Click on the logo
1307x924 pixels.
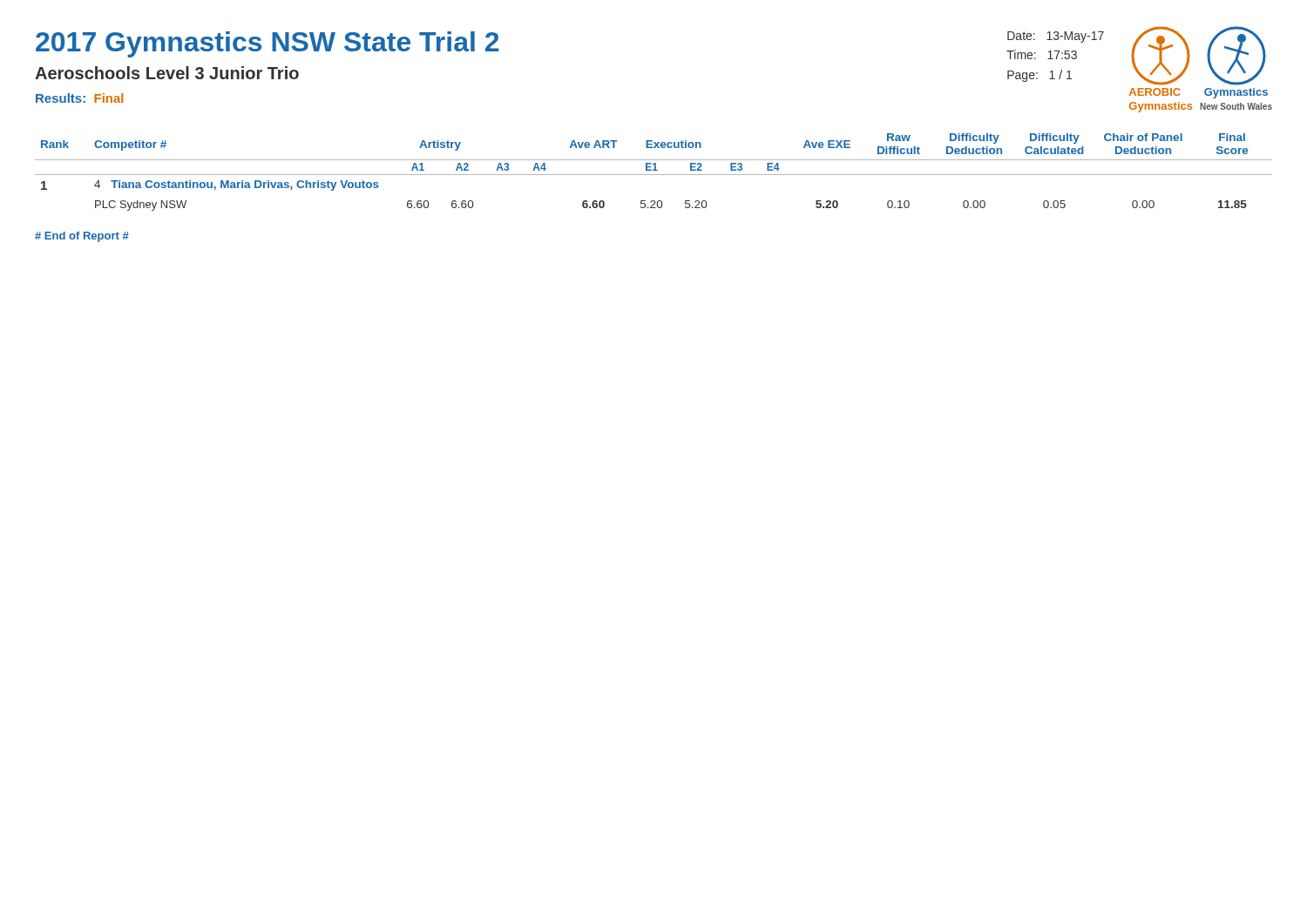1200,69
